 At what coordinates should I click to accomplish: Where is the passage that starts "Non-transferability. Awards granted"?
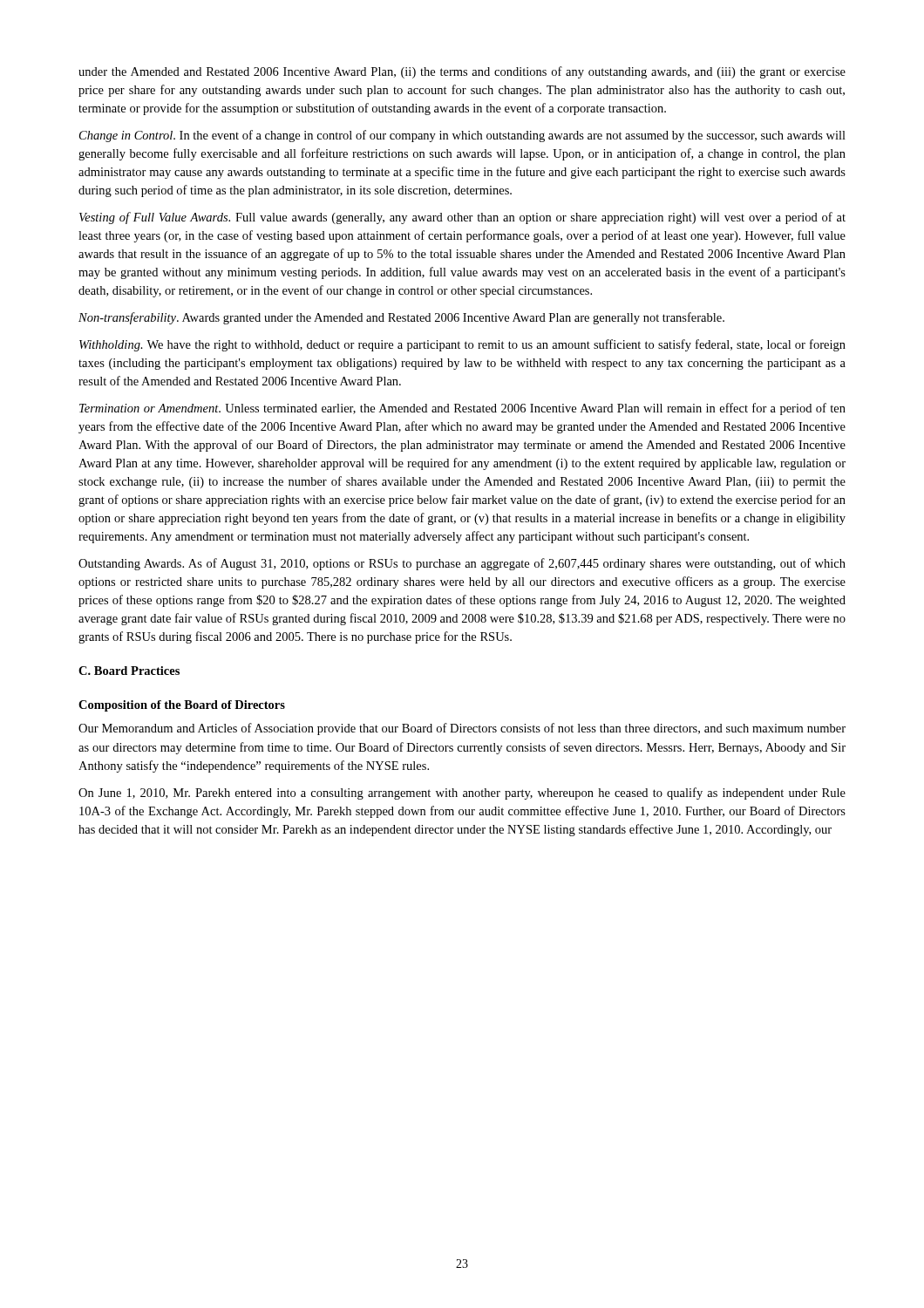[x=462, y=318]
